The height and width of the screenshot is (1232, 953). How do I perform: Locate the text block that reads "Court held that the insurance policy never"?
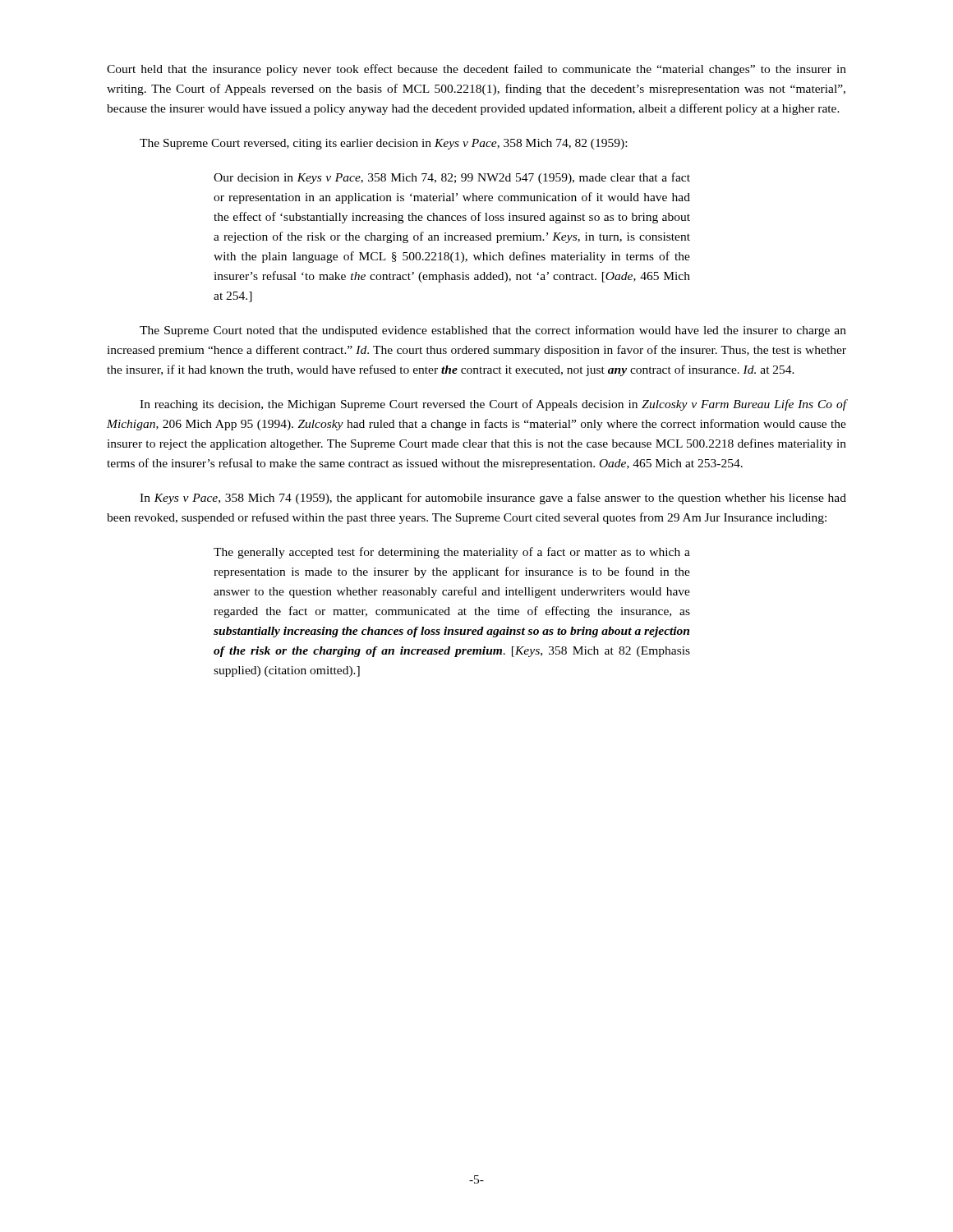[476, 88]
